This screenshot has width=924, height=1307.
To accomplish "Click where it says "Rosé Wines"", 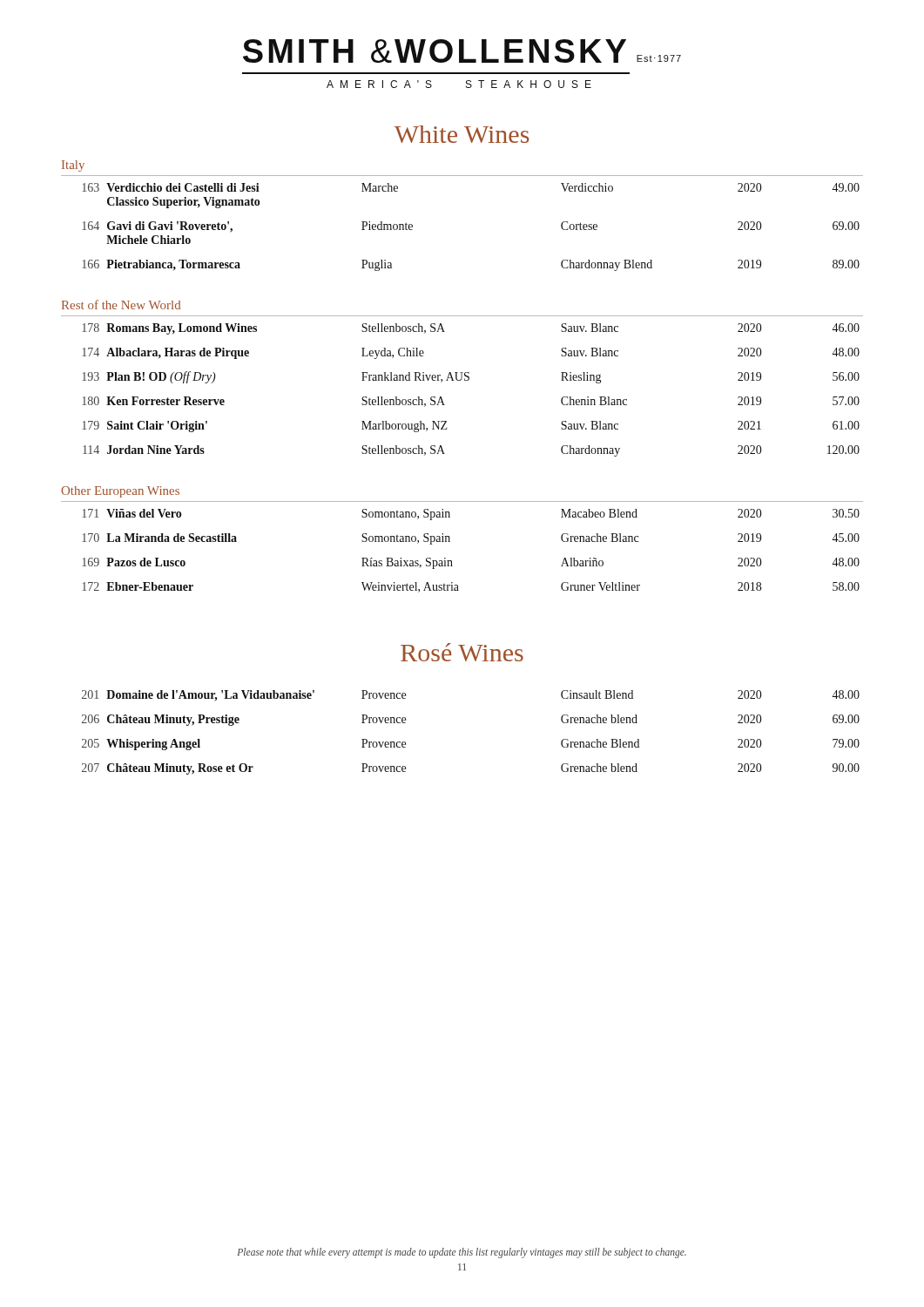I will click(x=462, y=652).
